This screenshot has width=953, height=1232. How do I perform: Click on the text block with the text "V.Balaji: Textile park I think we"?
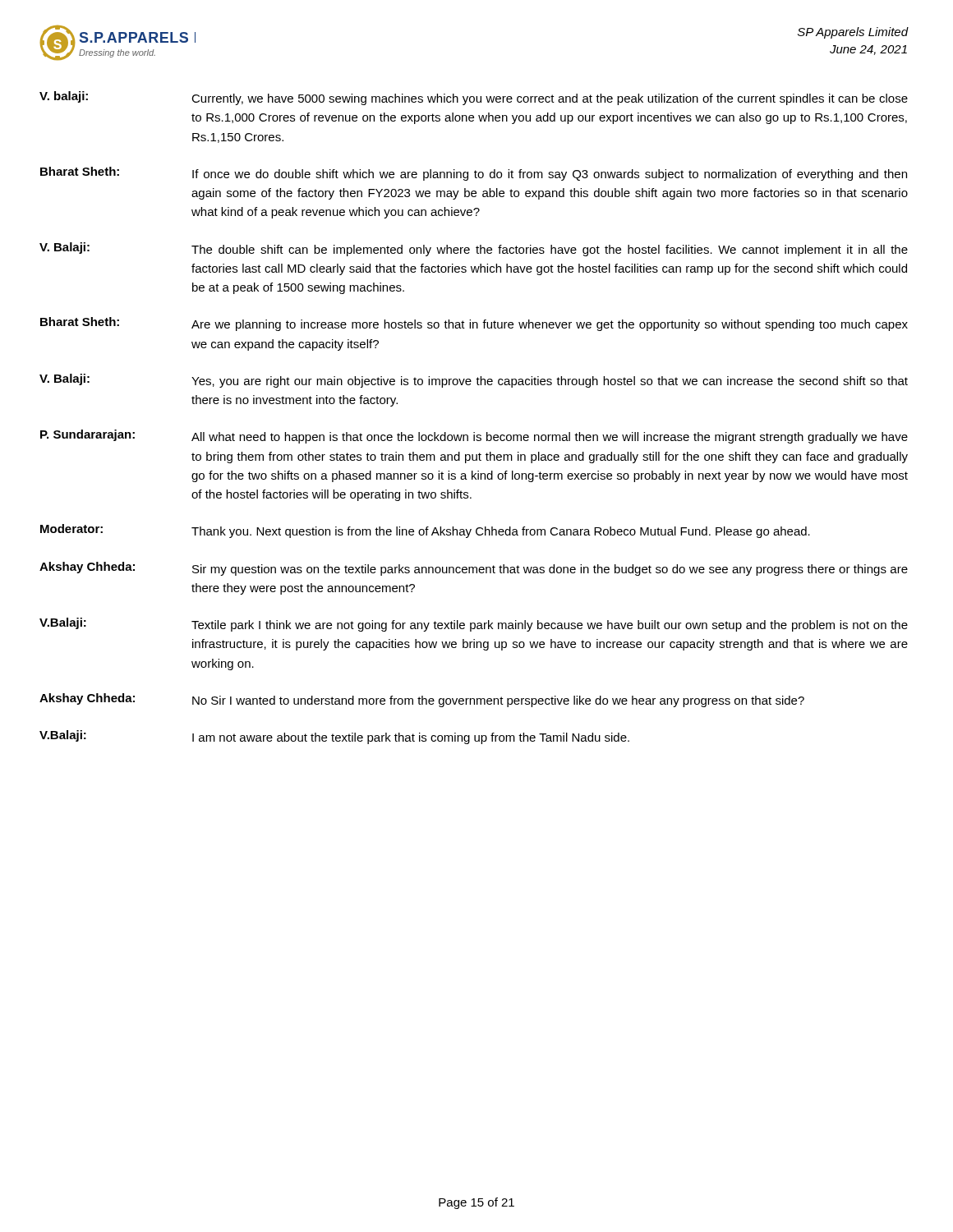(474, 644)
